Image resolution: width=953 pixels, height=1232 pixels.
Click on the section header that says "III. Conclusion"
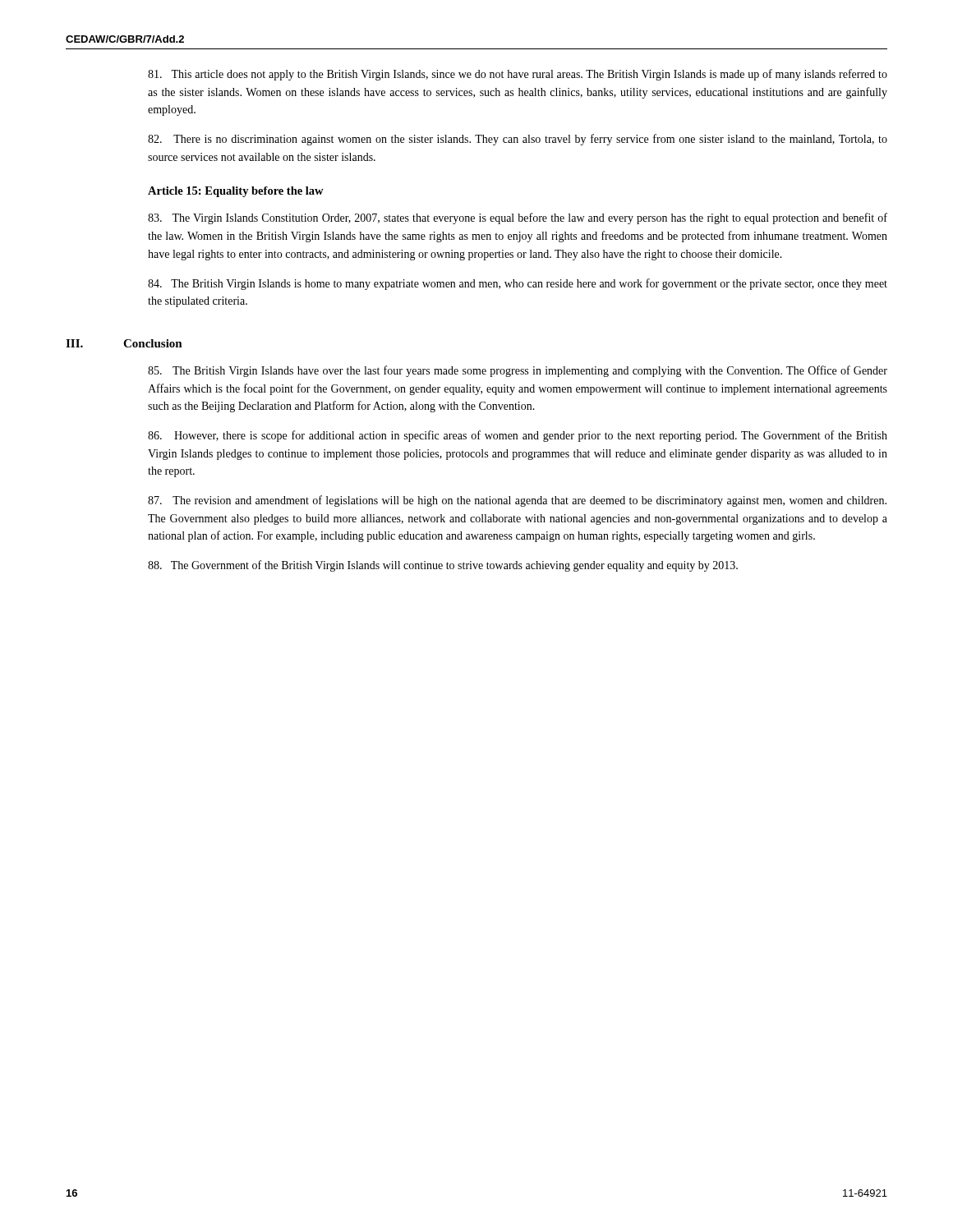(124, 344)
